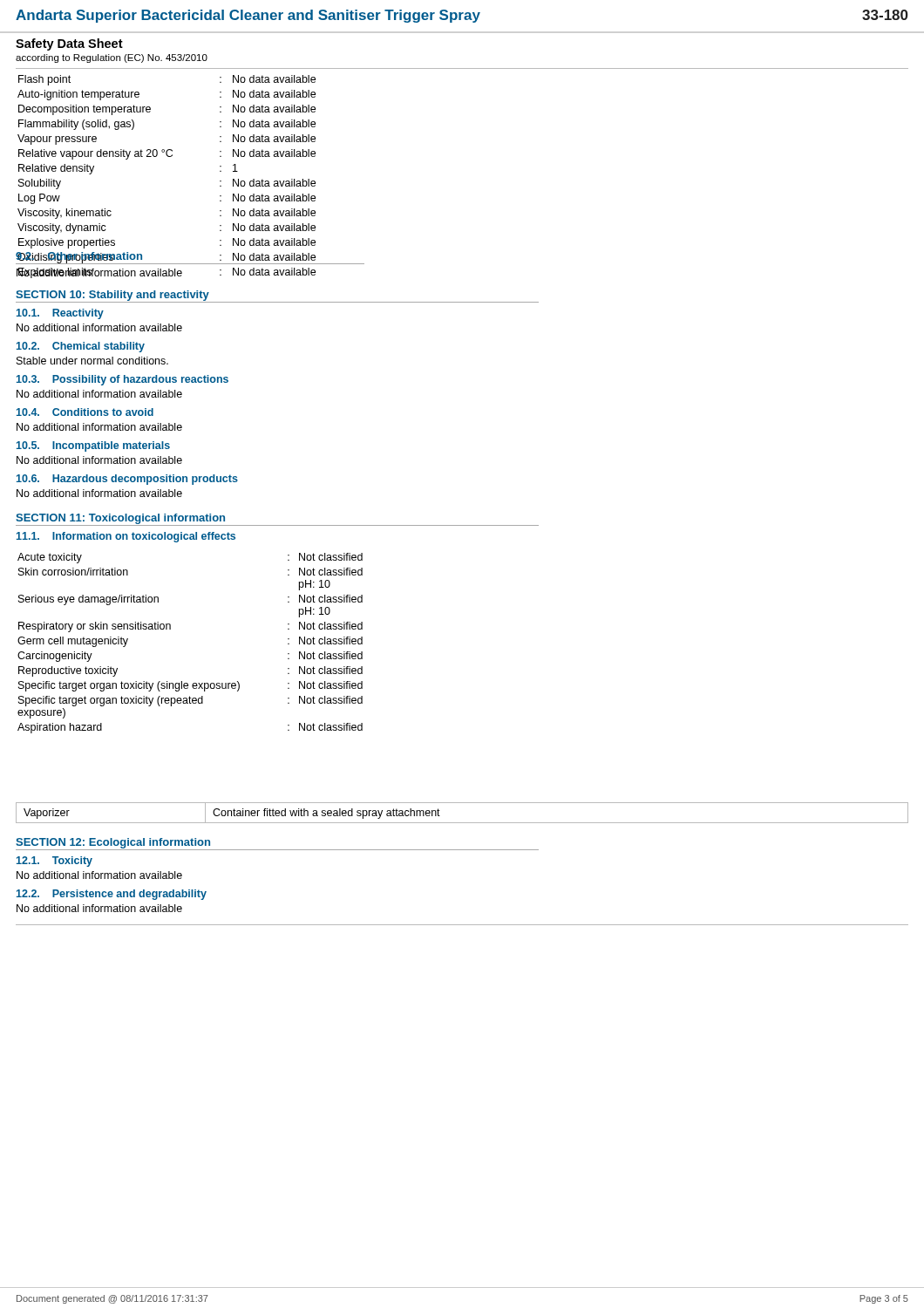Point to the passage starting "SECTION 10: Stability and reactivity"
The image size is (924, 1308).
(112, 294)
